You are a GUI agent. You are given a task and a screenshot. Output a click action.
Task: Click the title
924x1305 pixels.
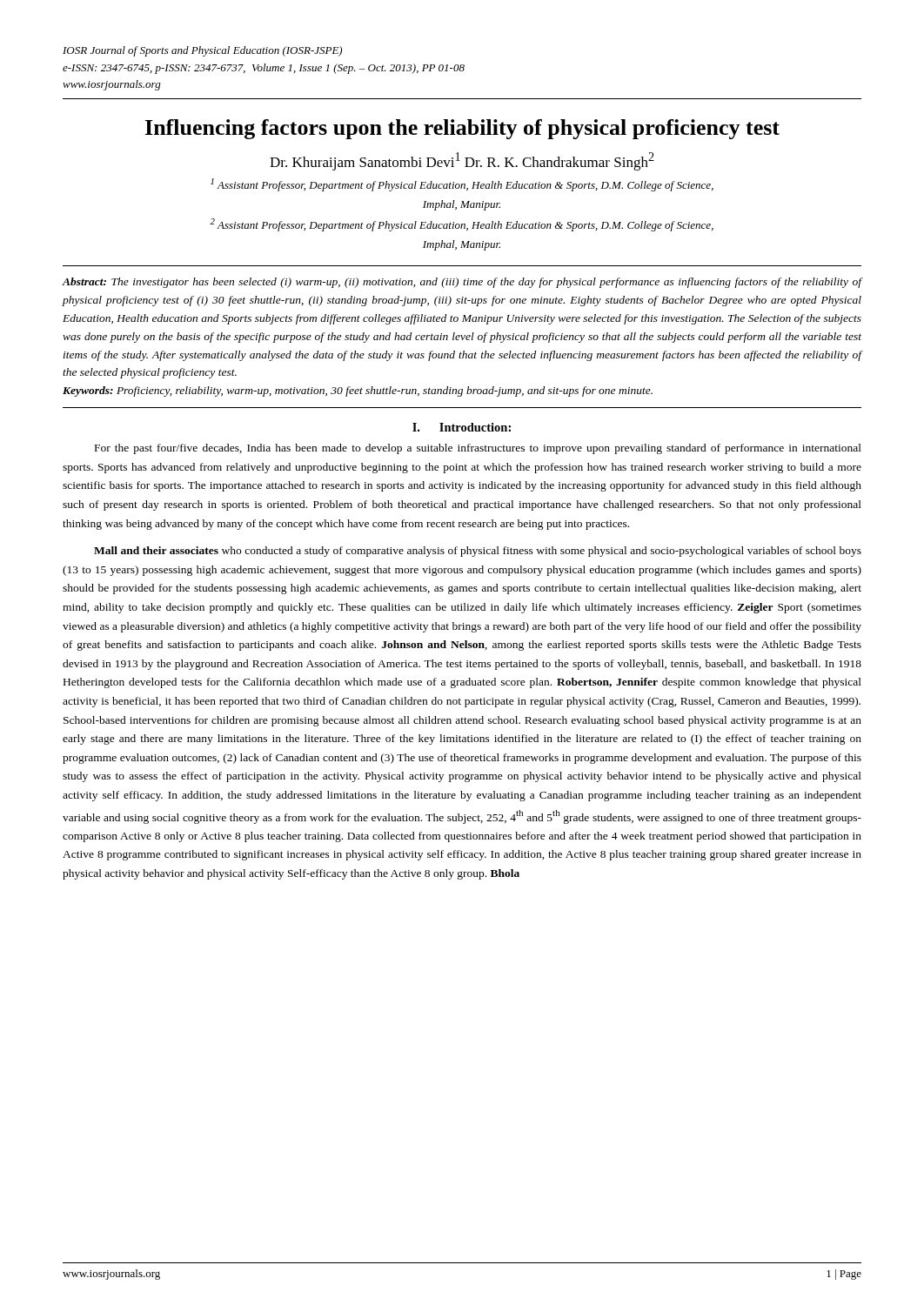(462, 127)
